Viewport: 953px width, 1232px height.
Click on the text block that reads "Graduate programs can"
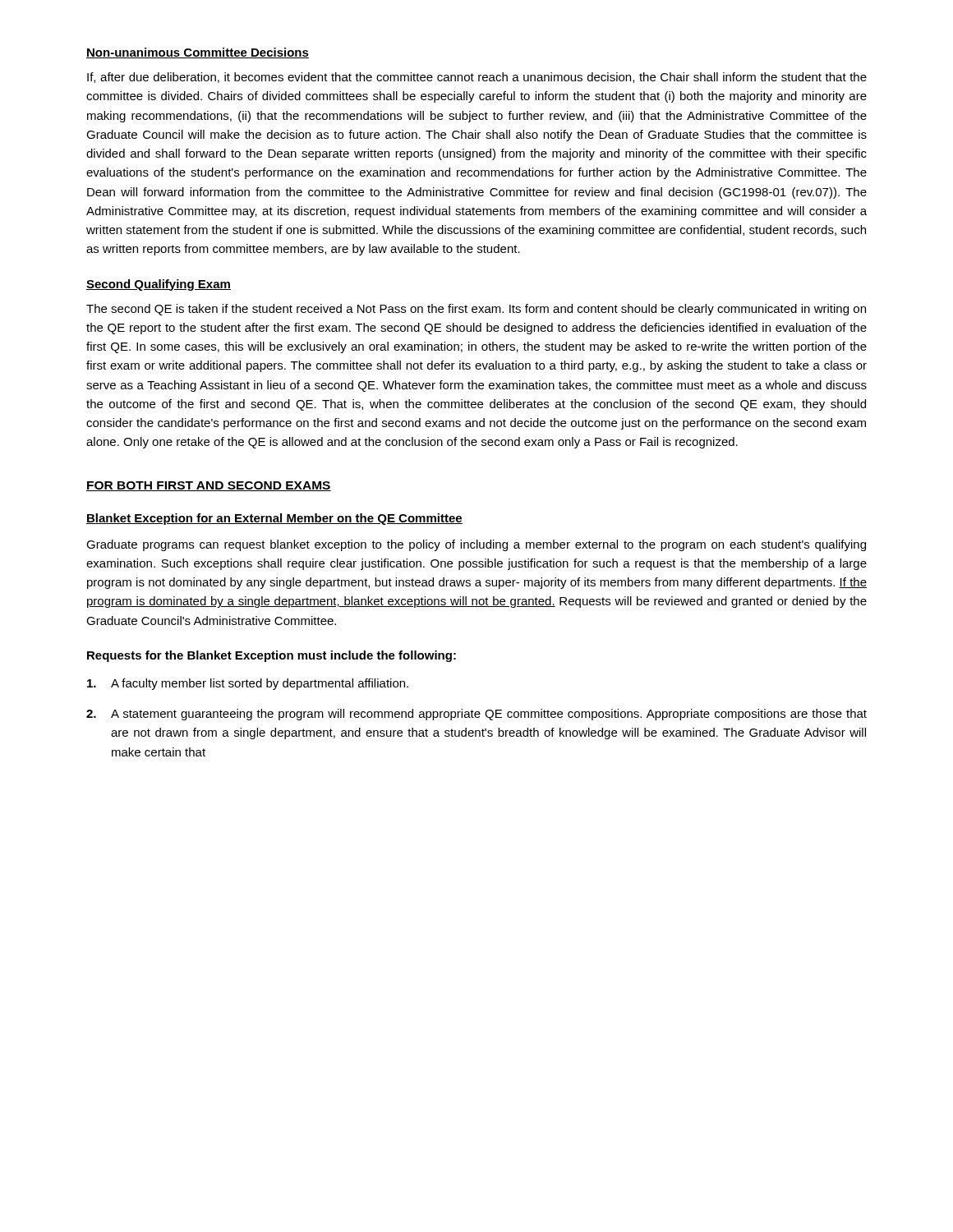[476, 582]
